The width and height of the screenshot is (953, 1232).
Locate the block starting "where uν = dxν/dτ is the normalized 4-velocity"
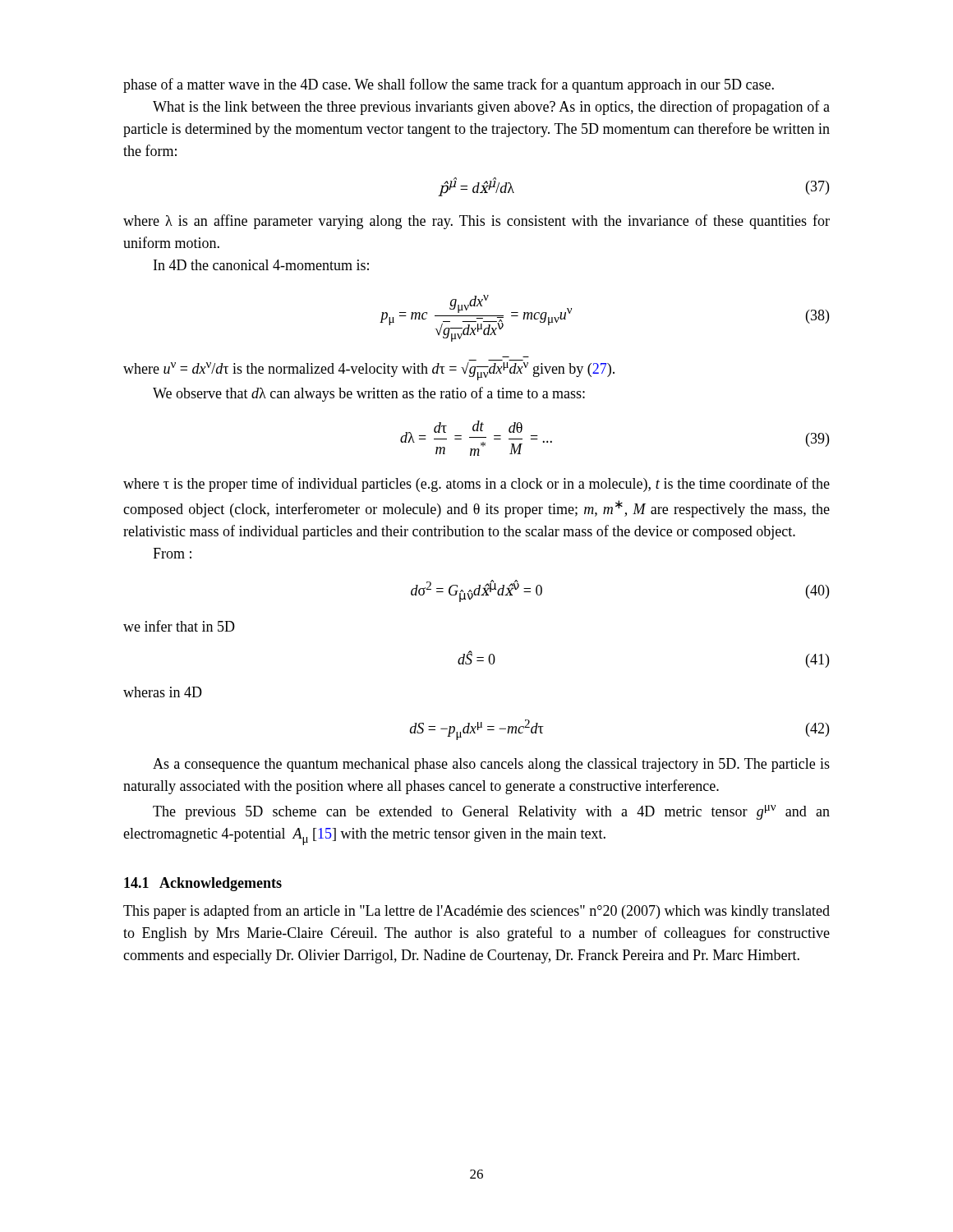(476, 380)
